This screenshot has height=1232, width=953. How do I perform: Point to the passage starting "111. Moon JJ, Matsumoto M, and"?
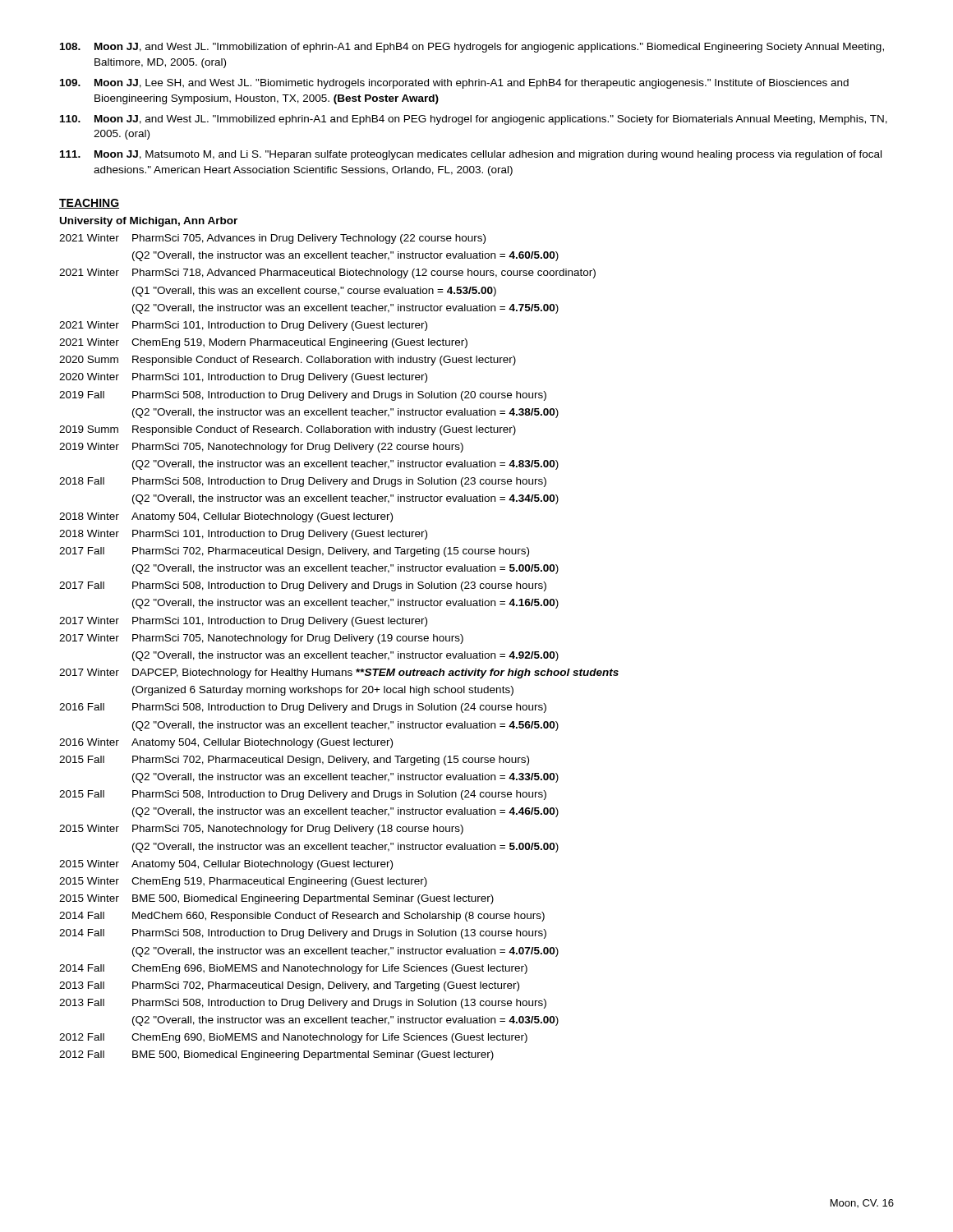[x=476, y=163]
